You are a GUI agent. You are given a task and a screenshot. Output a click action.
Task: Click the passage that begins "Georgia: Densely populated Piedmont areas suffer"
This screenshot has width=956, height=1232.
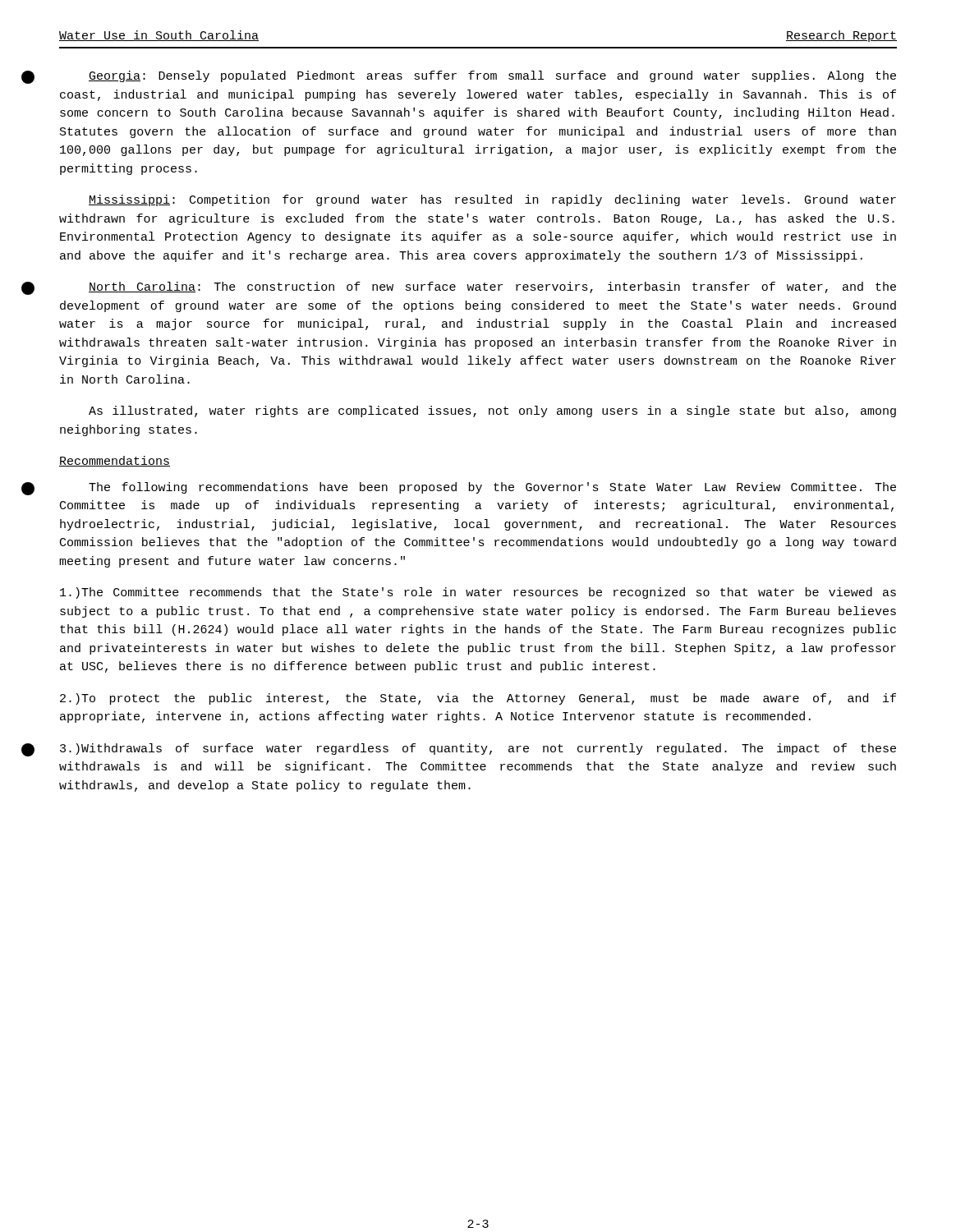[478, 124]
